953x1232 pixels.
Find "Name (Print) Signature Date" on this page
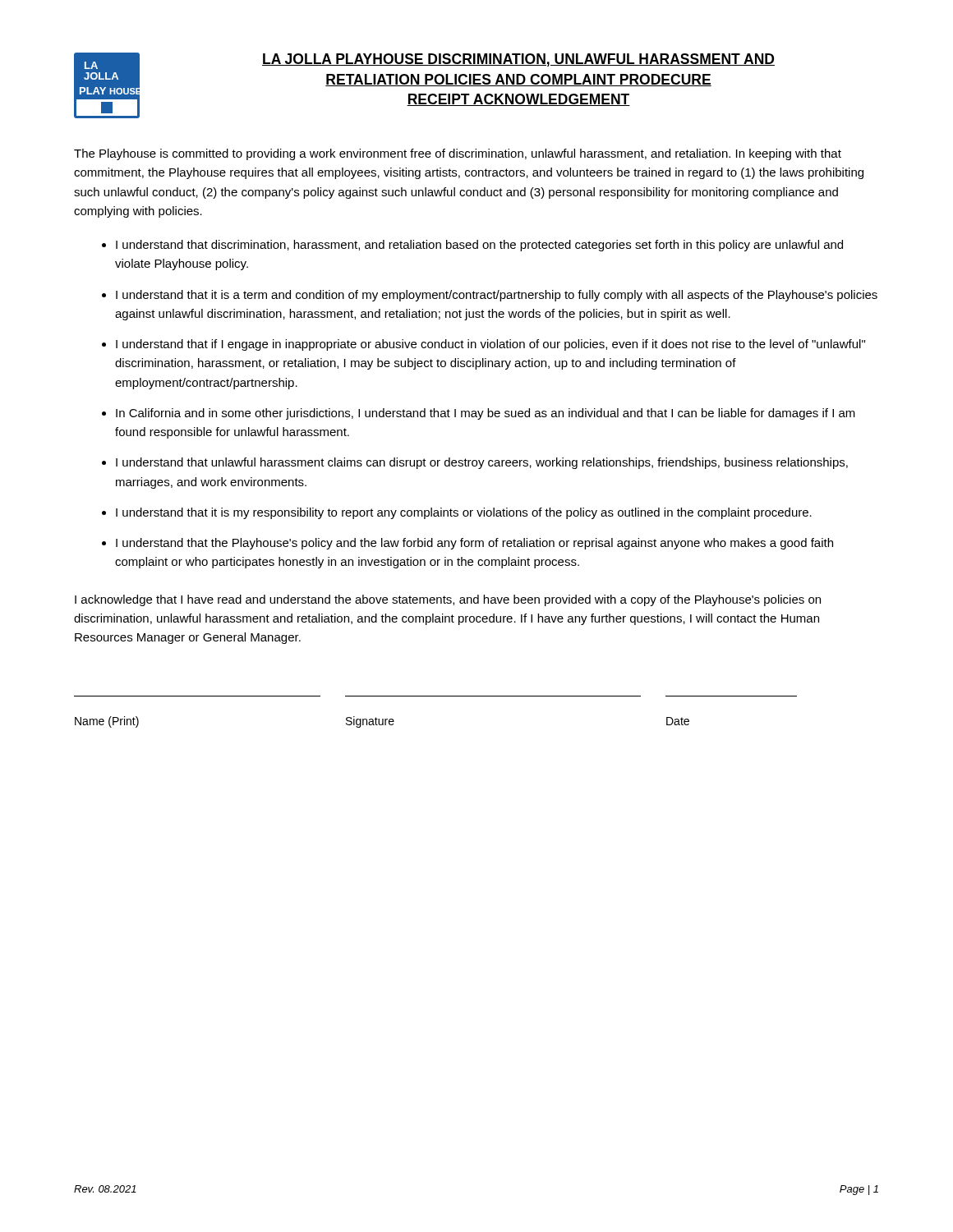(x=382, y=722)
